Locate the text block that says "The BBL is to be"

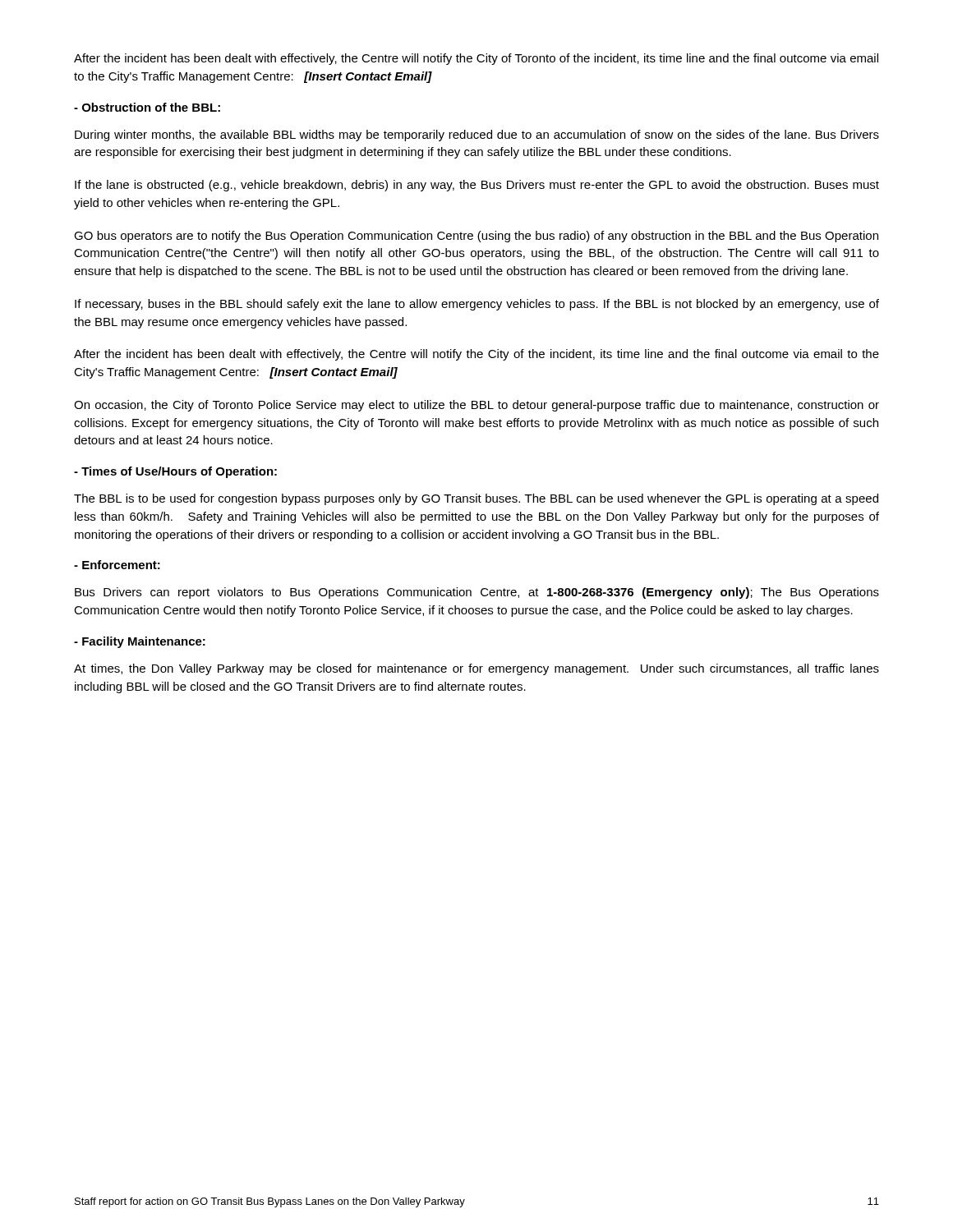(x=476, y=516)
